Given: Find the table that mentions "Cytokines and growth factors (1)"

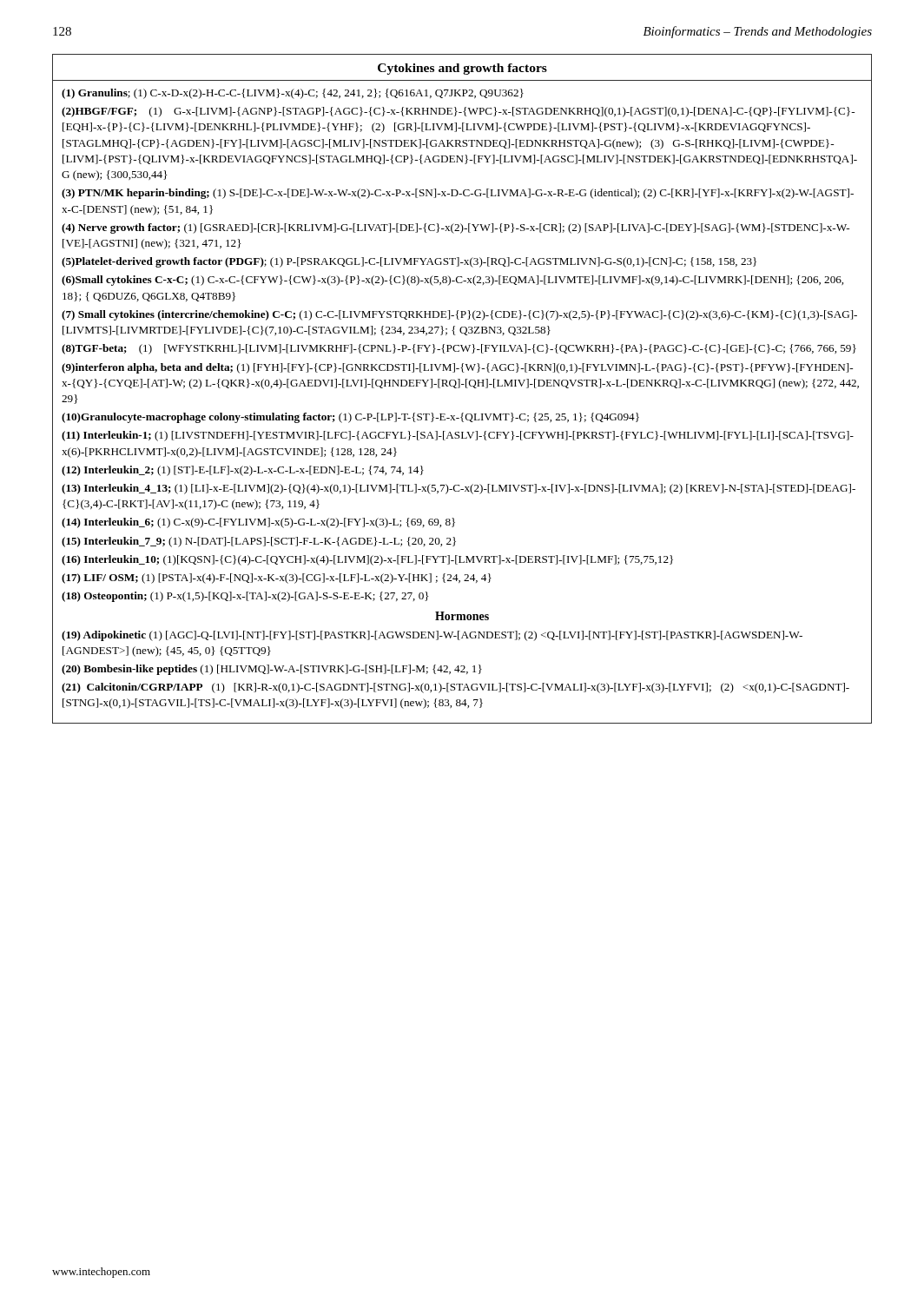Looking at the screenshot, I should [462, 389].
